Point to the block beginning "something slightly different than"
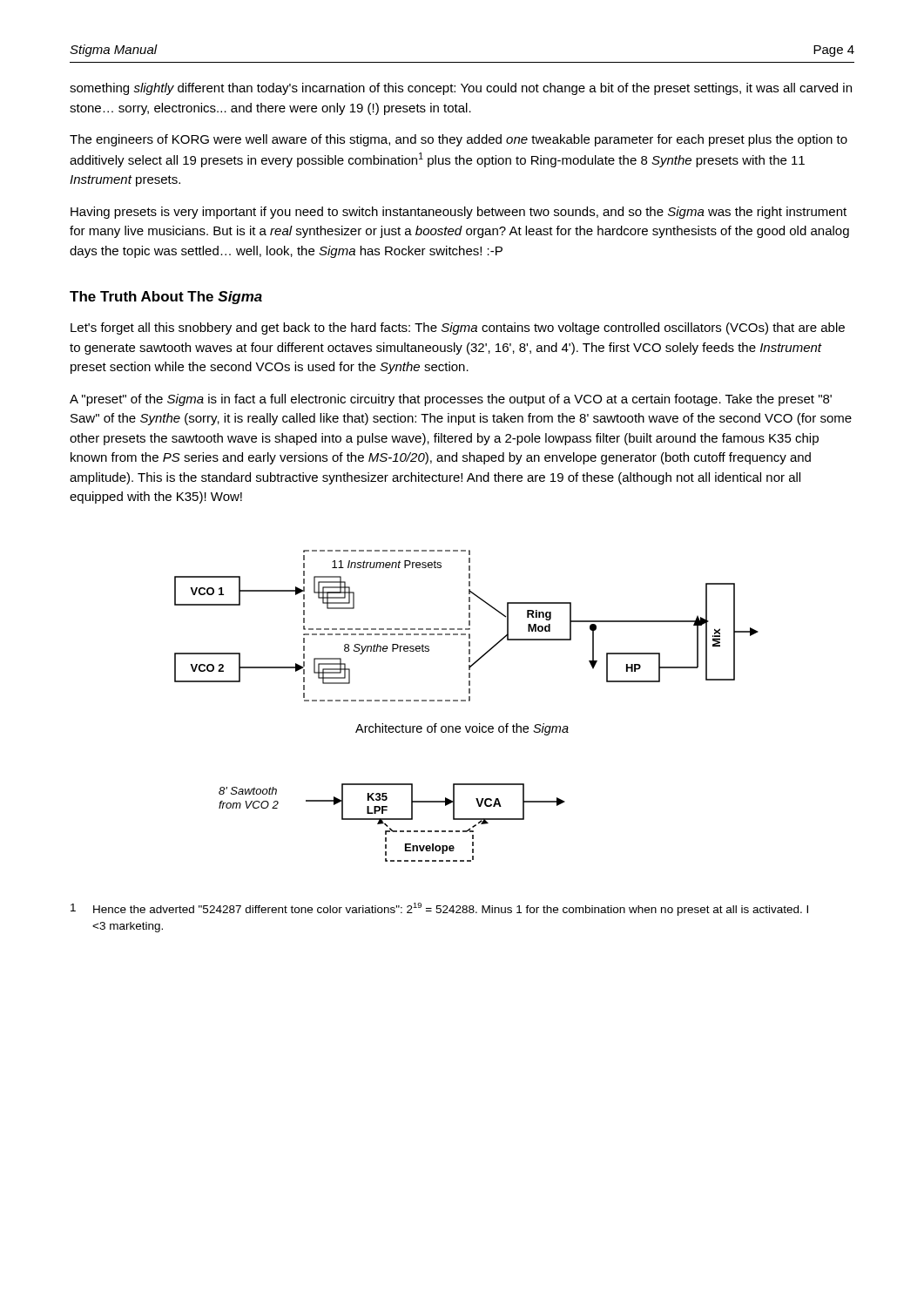The height and width of the screenshot is (1307, 924). coord(462,98)
